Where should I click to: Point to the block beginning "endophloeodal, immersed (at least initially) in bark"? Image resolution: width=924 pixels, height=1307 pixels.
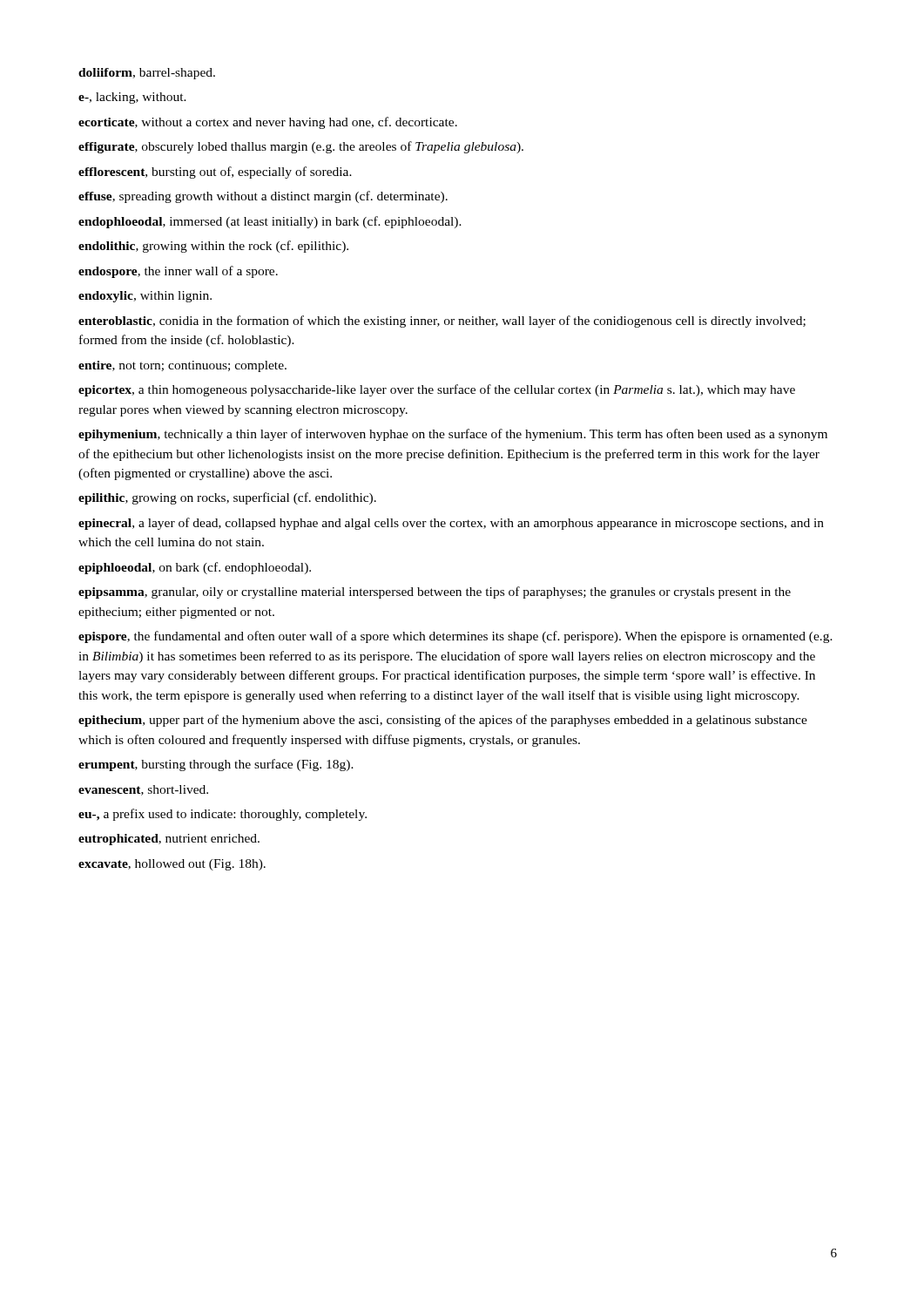click(458, 221)
